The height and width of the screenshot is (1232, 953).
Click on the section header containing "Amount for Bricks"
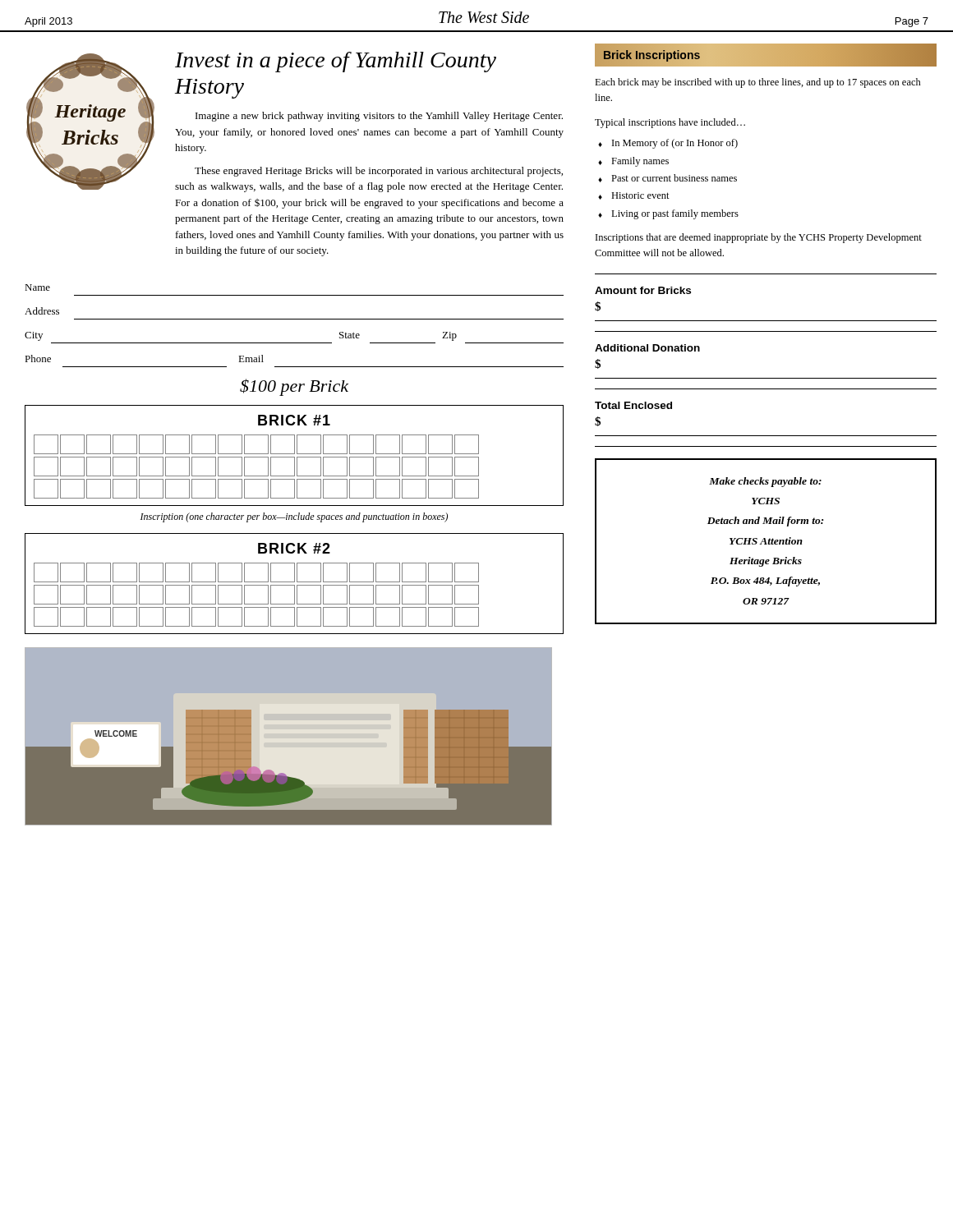point(643,290)
